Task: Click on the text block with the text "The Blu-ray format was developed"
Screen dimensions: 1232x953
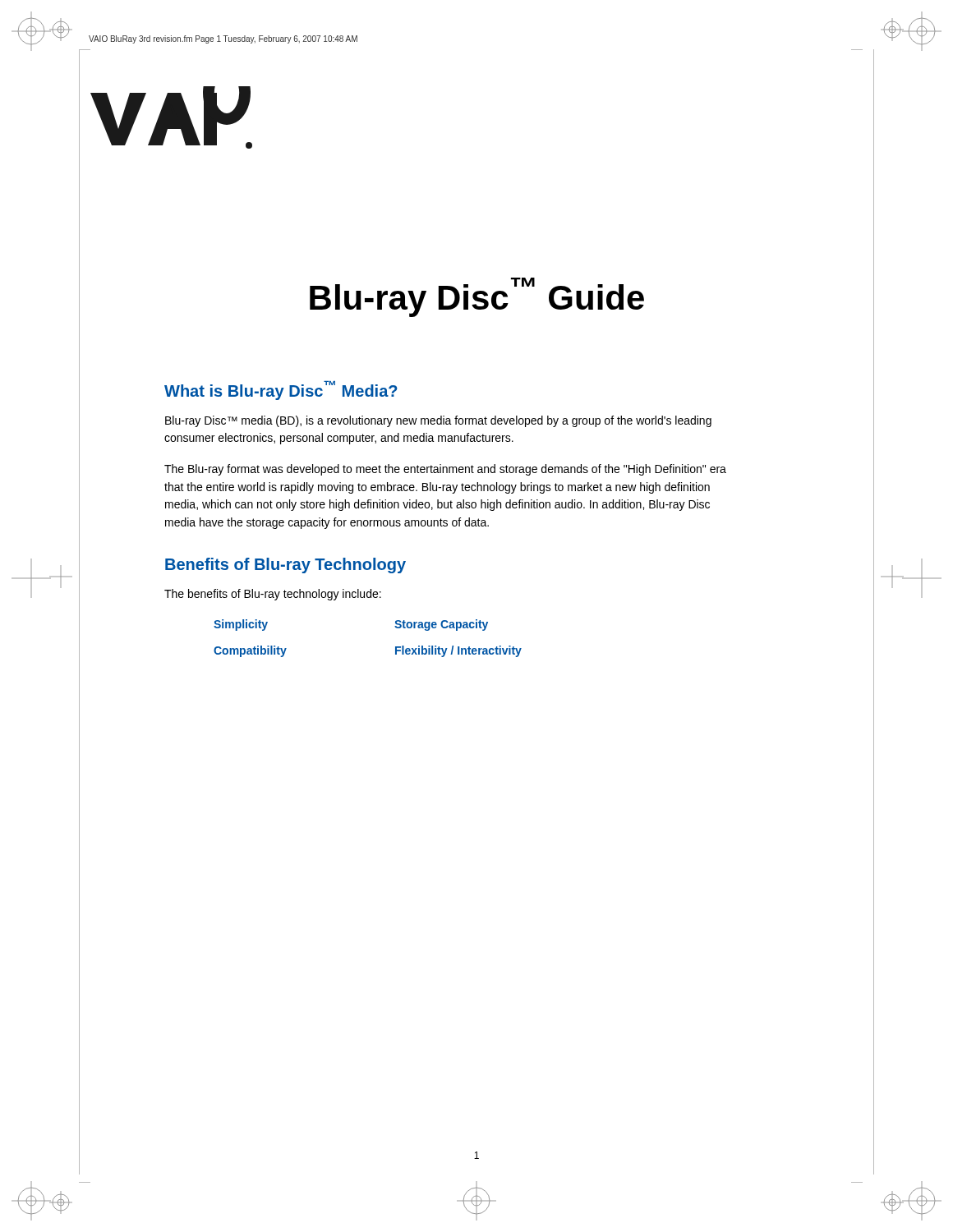Action: pos(445,496)
